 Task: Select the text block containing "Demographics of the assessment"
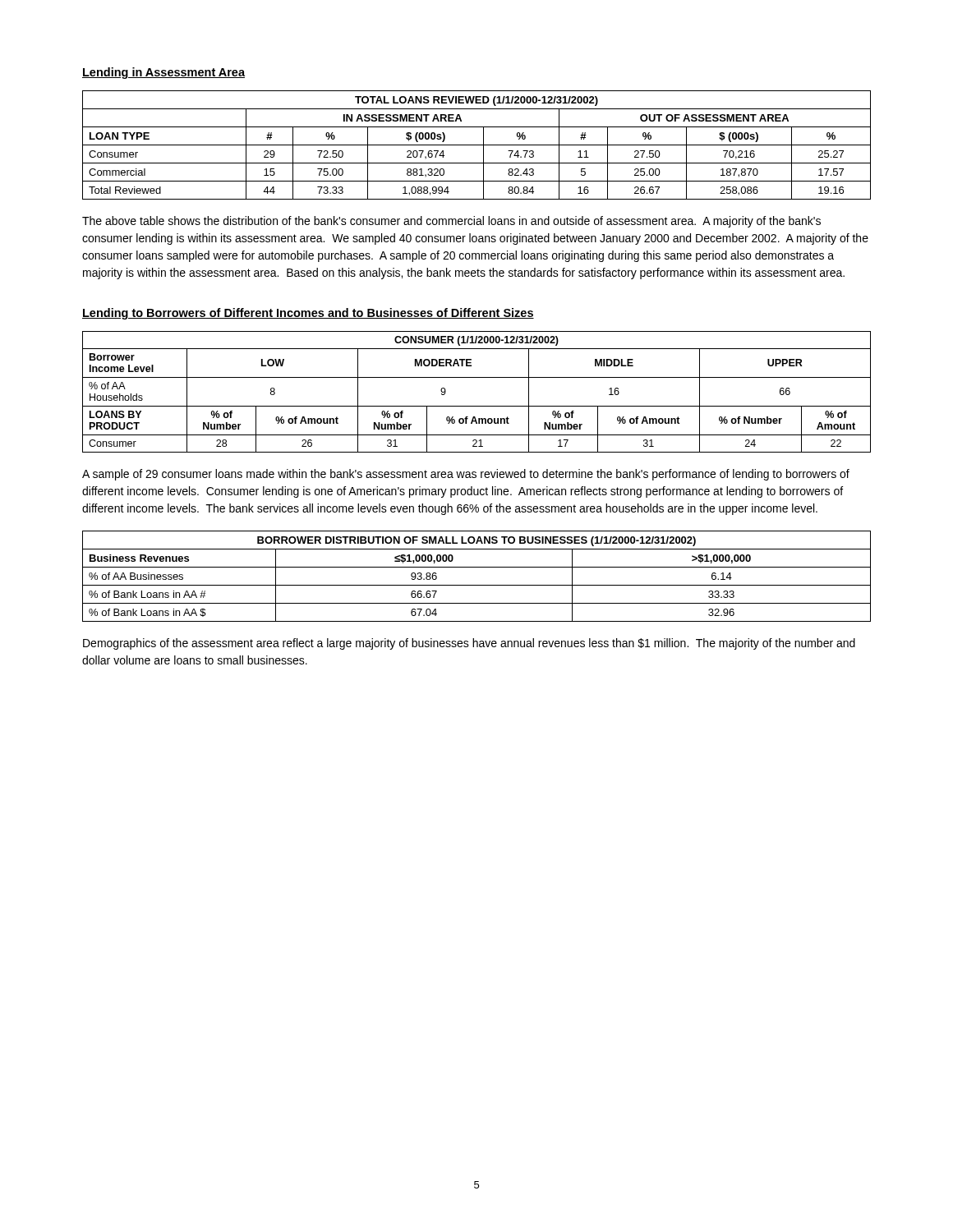pos(469,652)
